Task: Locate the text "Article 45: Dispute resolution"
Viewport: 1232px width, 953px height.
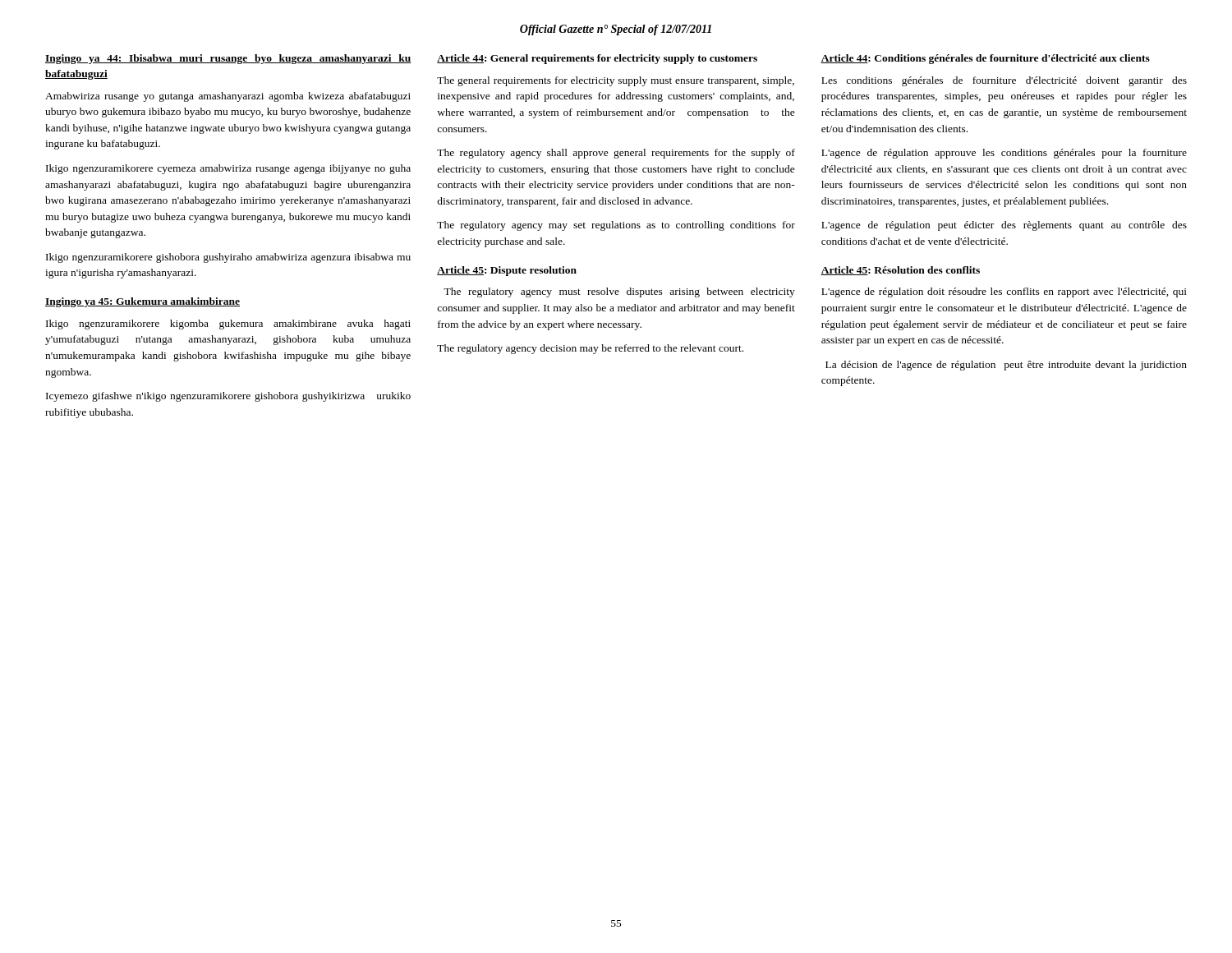Action: [x=507, y=271]
